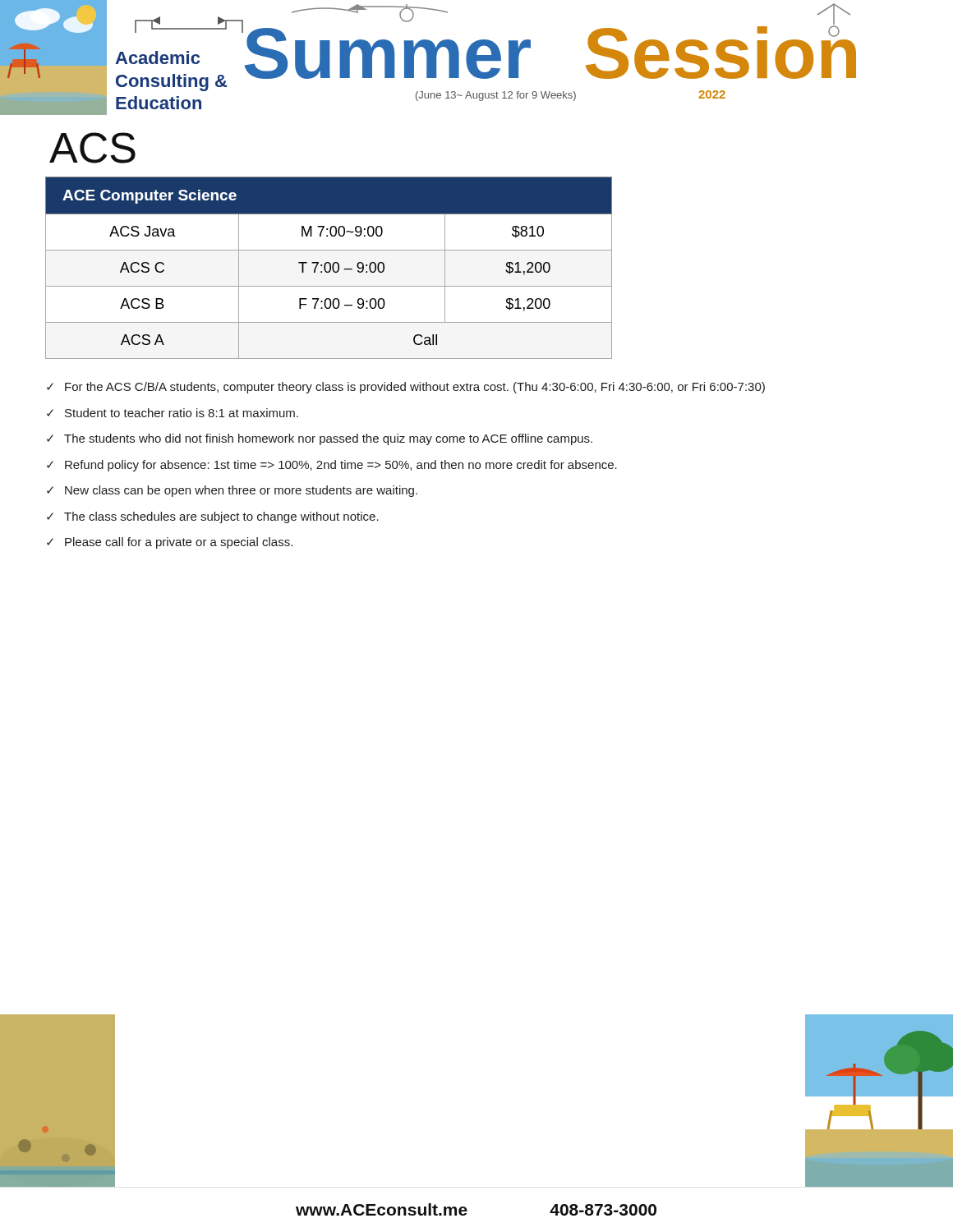Point to the text block starting "✓ Student to teacher"

[172, 413]
